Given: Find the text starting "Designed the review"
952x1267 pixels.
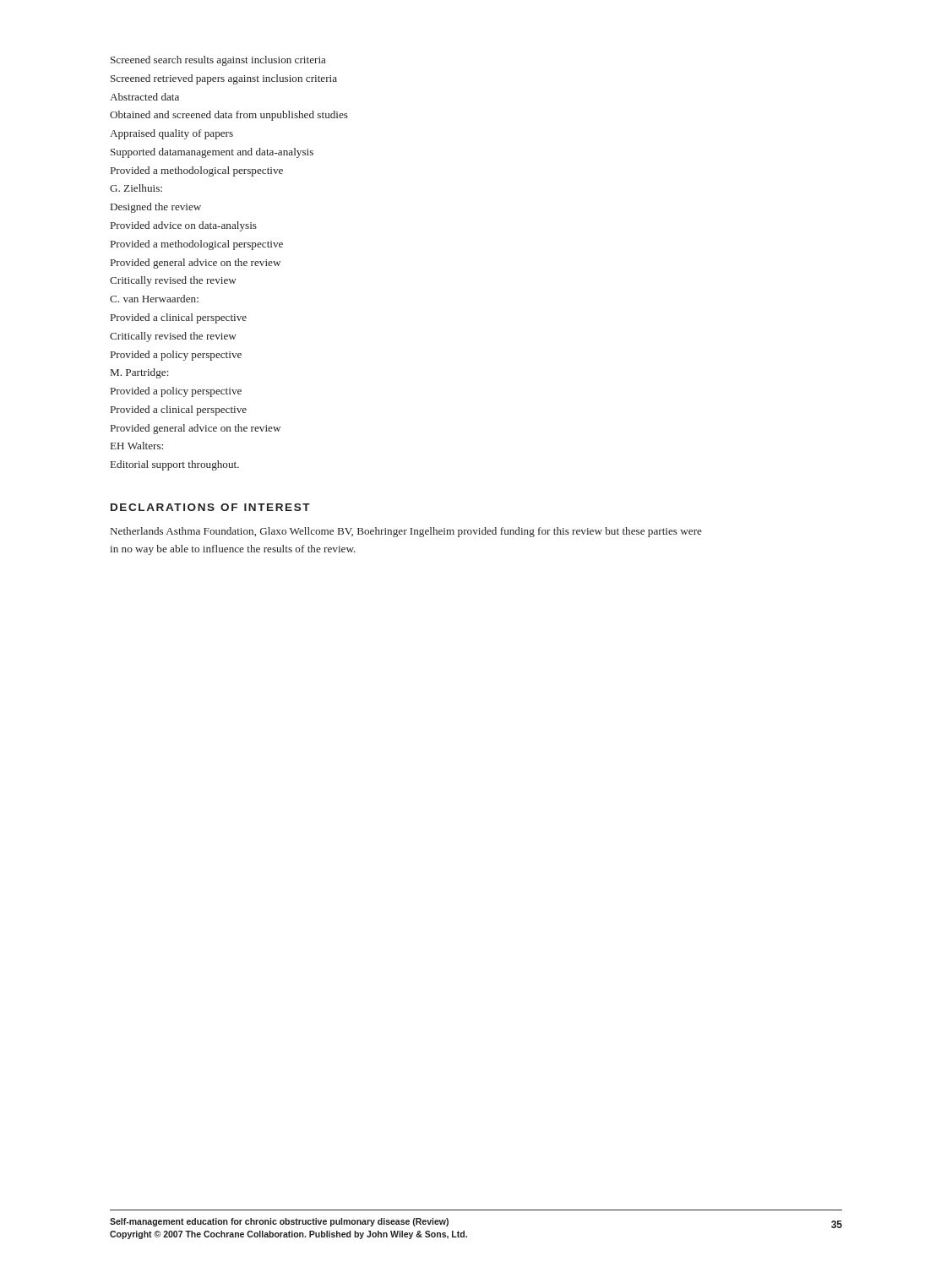Looking at the screenshot, I should coord(156,207).
